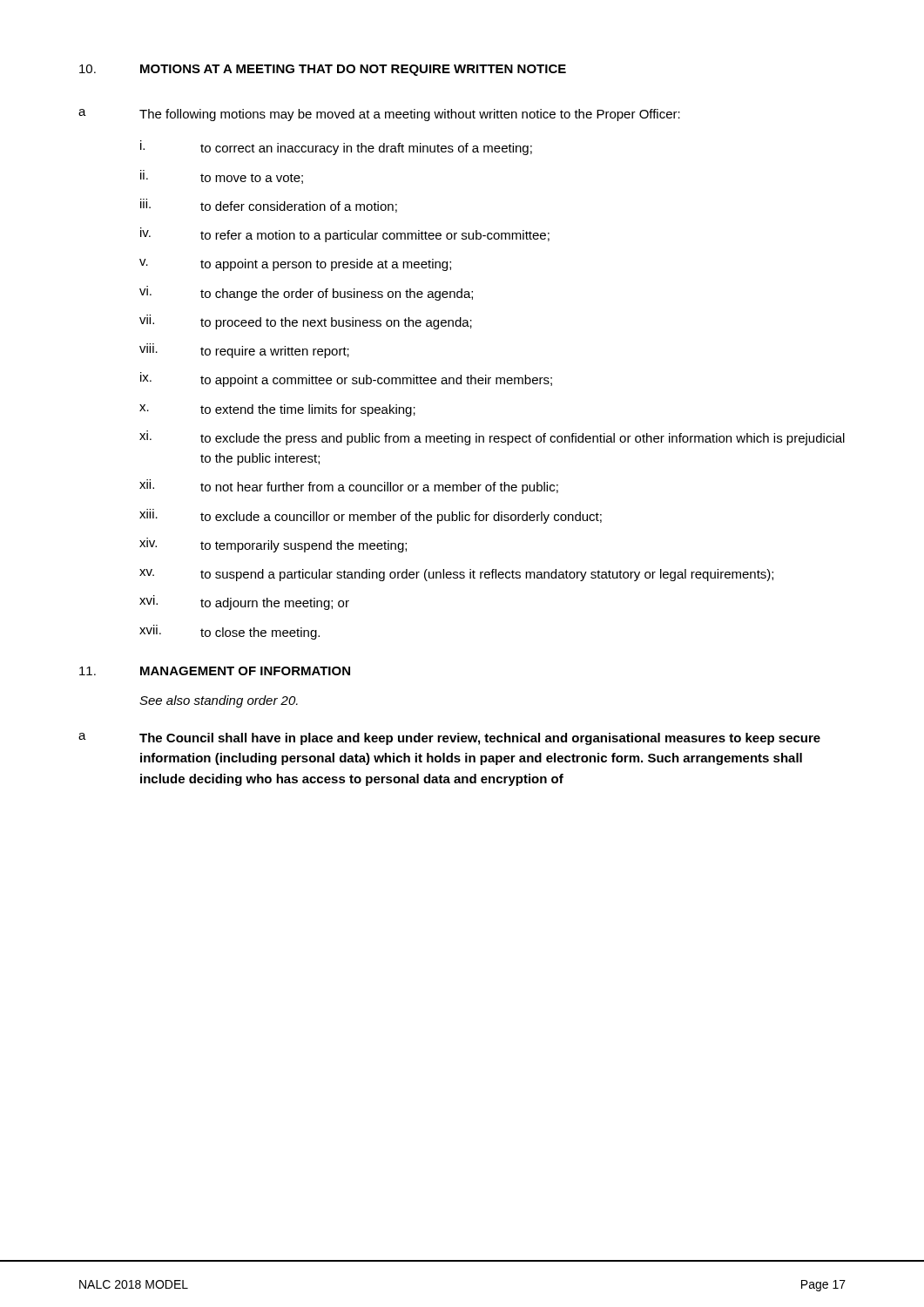Select the region starting "viii. to require"

[x=244, y=351]
